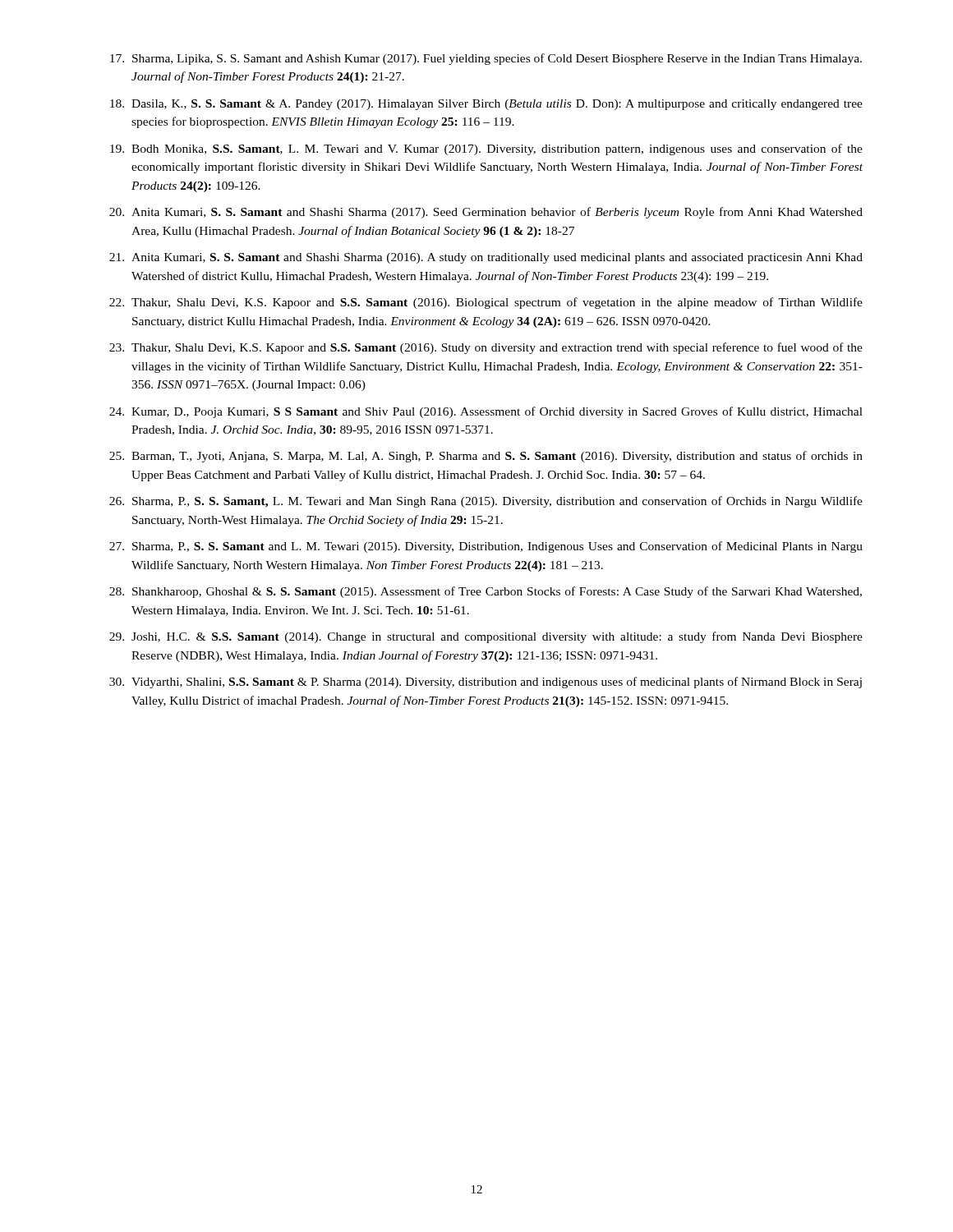Click the passage that begins "25. Barman, T., Jyoti, Anjana, S. Marpa, M."
Image resolution: width=953 pixels, height=1232 pixels.
point(476,466)
